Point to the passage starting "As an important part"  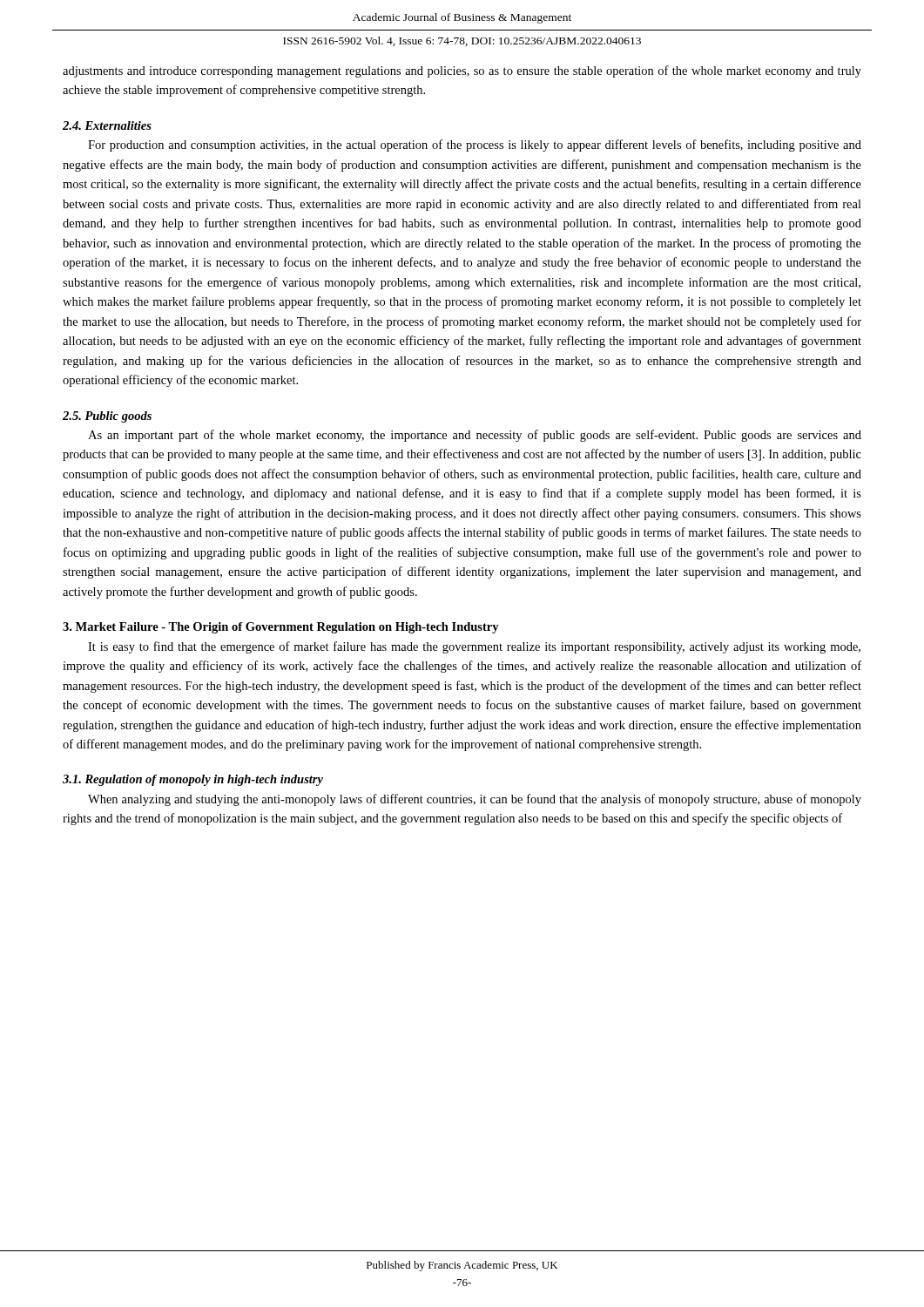pos(462,513)
